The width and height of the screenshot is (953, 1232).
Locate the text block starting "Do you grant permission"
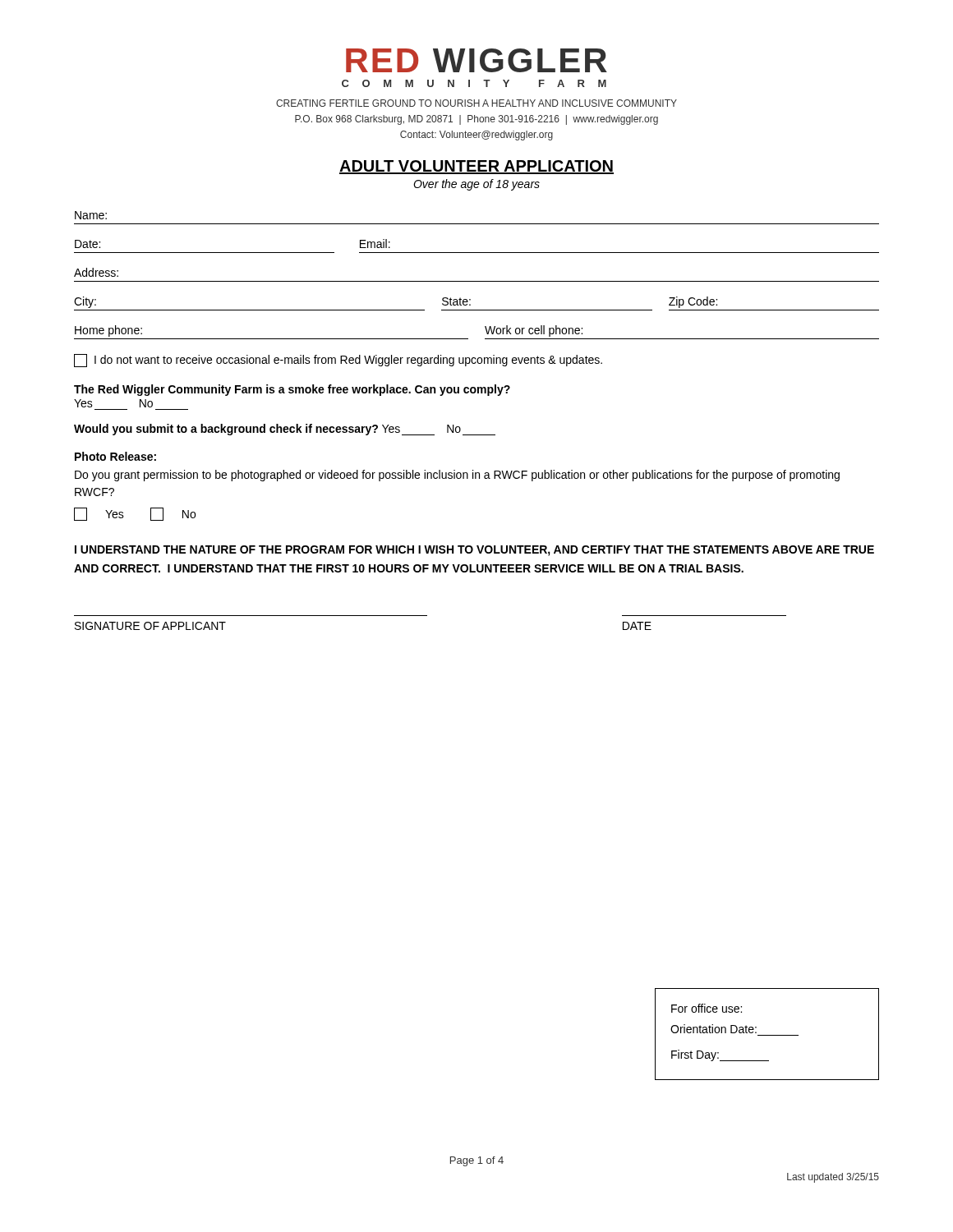(x=457, y=483)
